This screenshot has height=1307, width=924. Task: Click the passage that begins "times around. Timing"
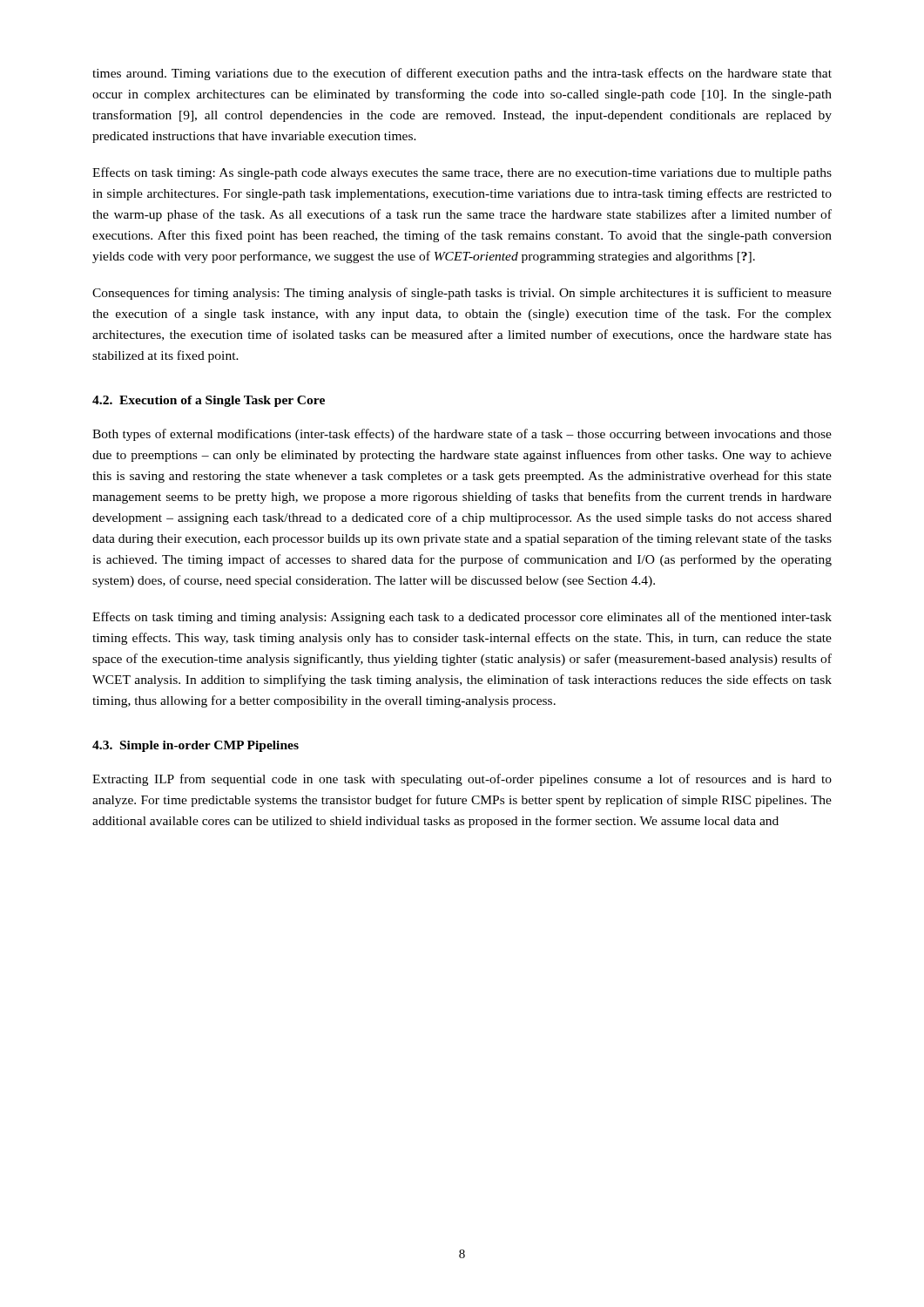pos(462,104)
